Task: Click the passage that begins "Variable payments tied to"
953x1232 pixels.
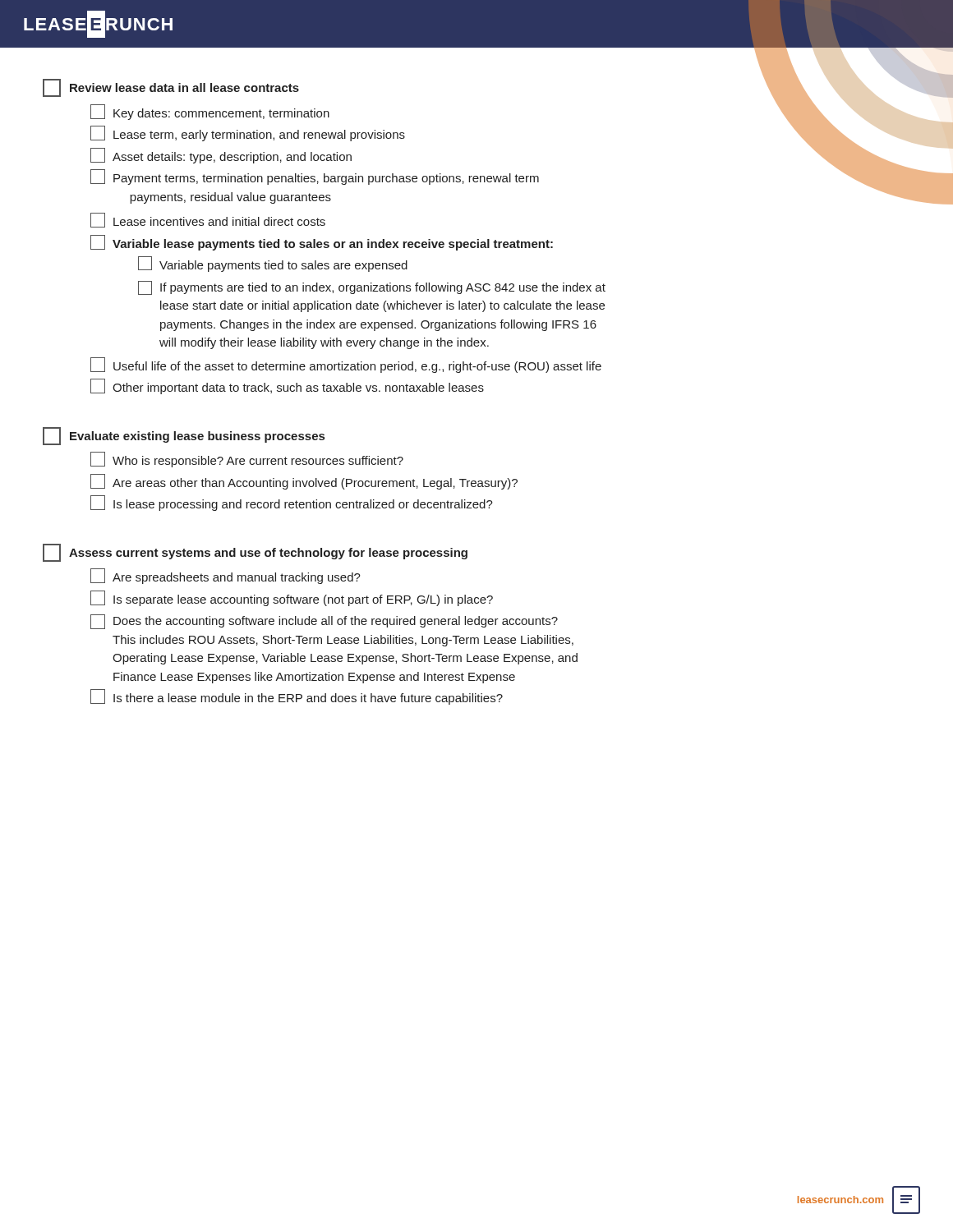Action: click(x=273, y=265)
